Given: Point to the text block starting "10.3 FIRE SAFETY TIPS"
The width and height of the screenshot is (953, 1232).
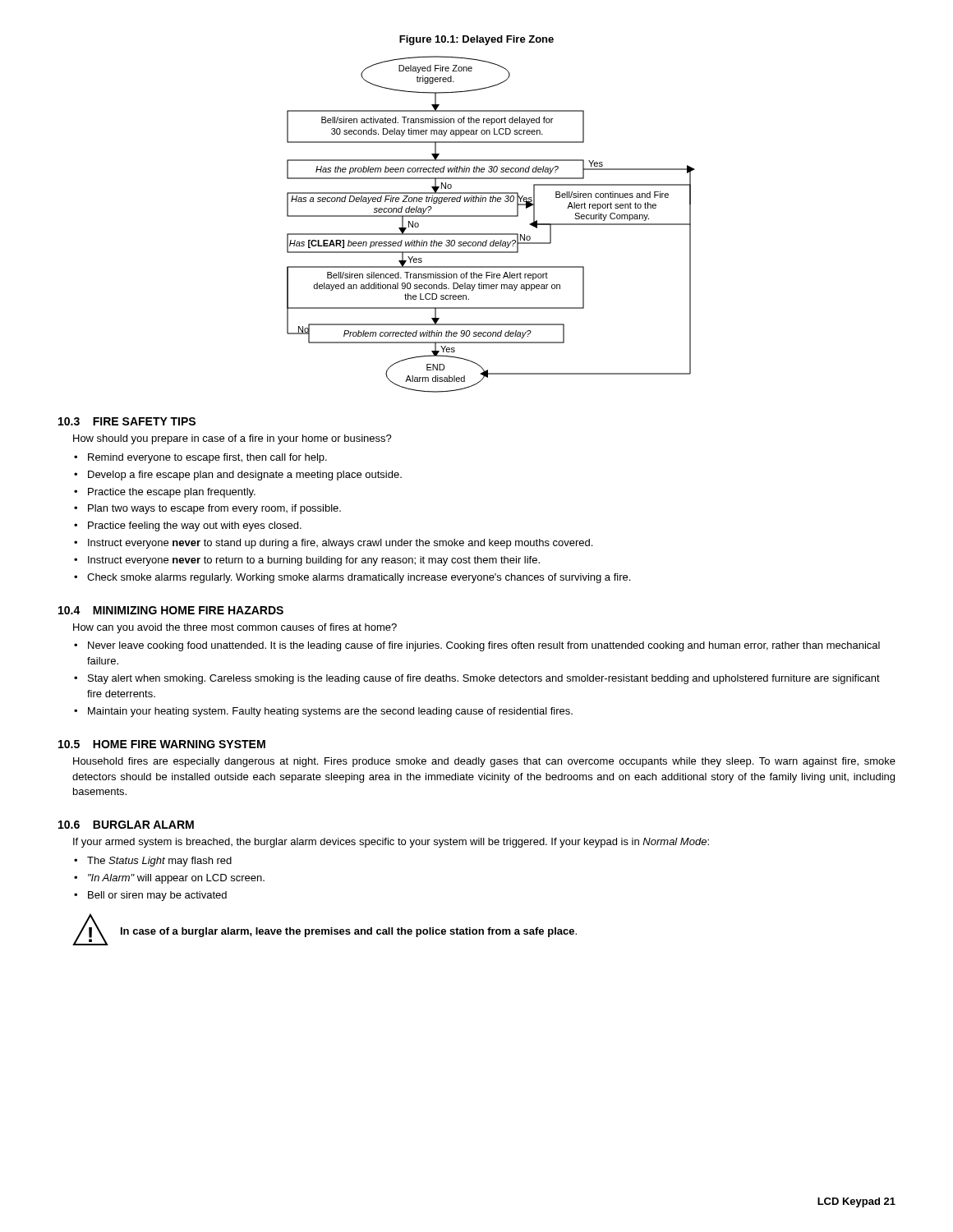Looking at the screenshot, I should pos(127,421).
